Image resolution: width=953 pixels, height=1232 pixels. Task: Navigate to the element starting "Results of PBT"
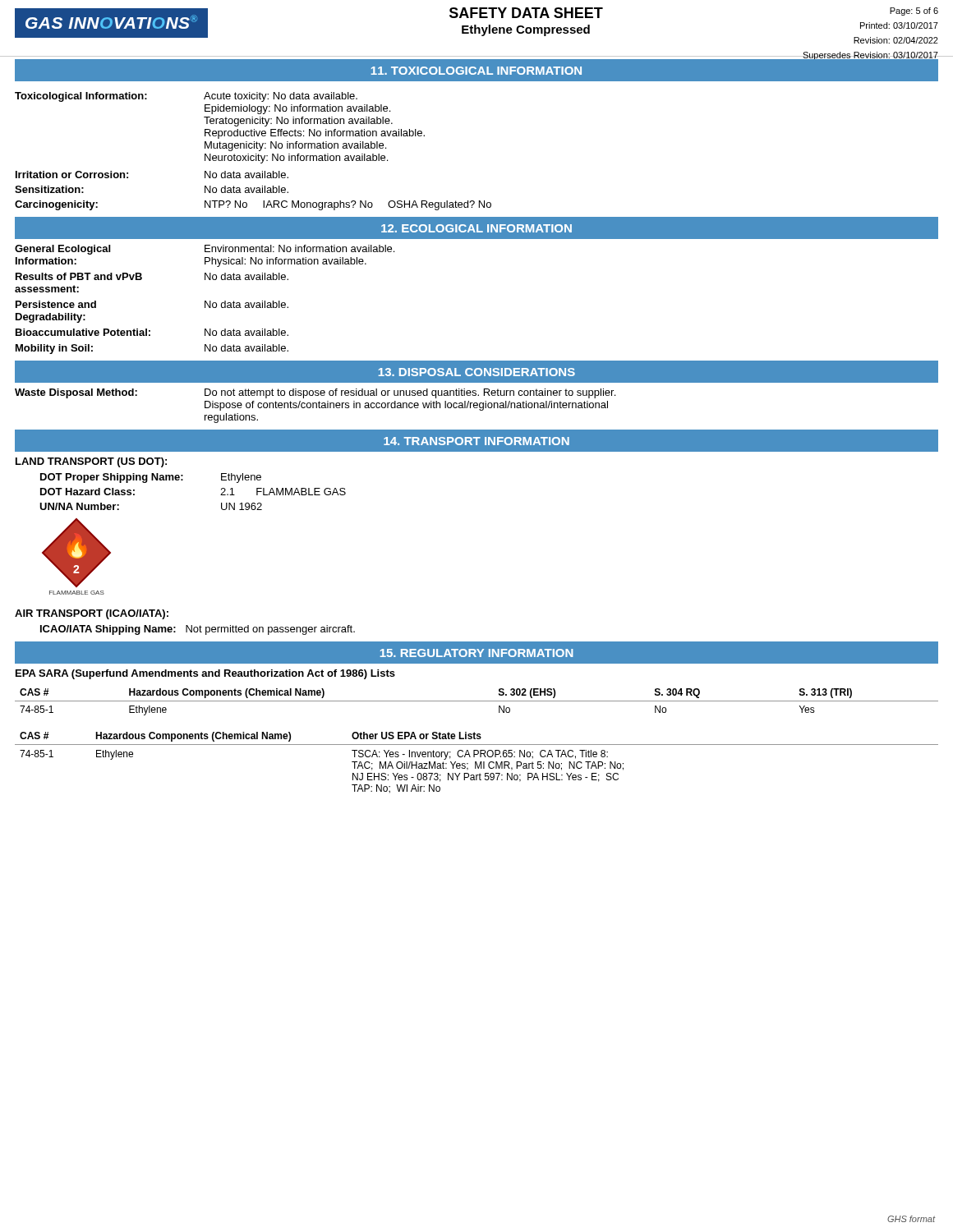[83, 277]
